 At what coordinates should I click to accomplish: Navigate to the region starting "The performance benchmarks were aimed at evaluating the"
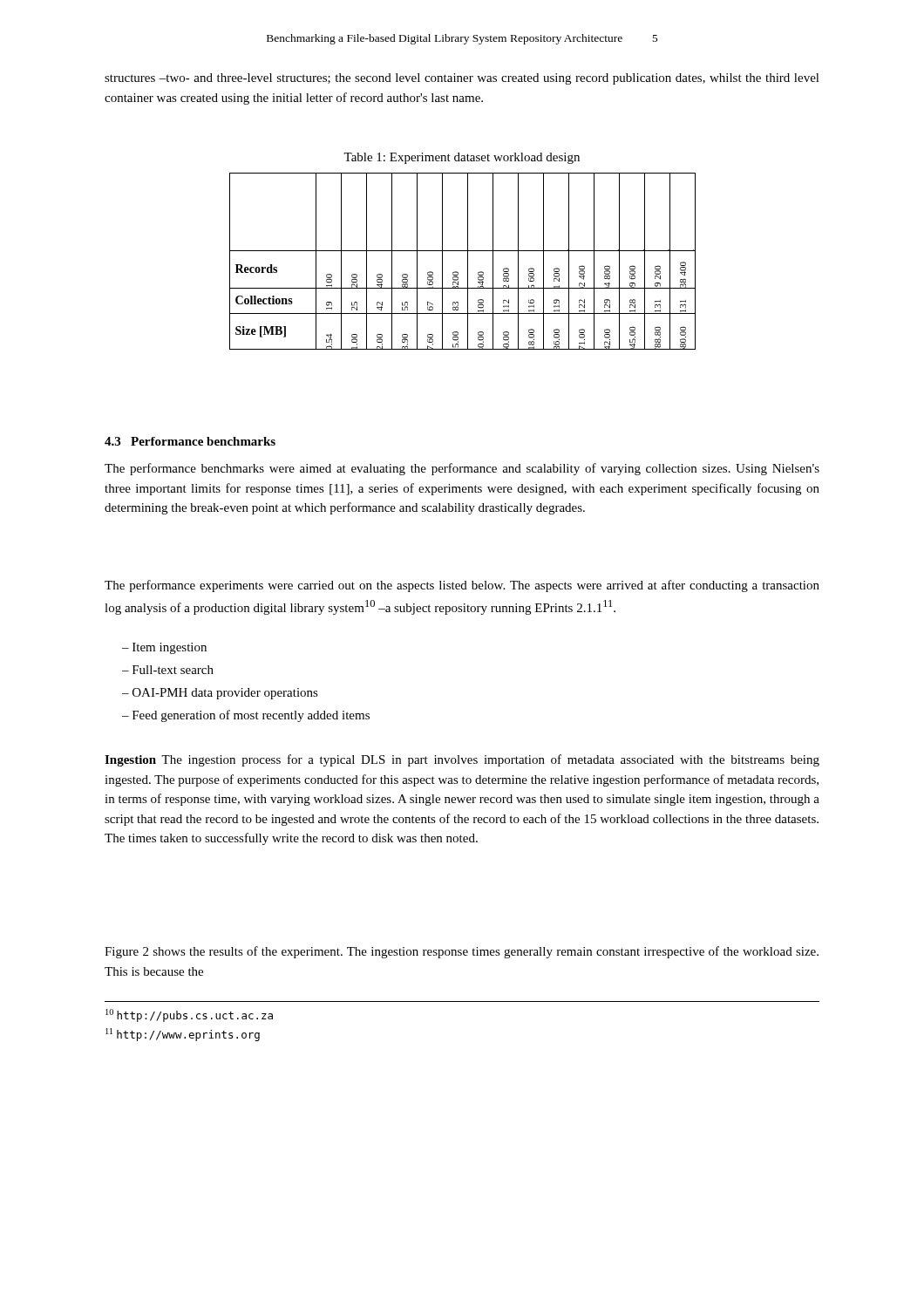462,488
